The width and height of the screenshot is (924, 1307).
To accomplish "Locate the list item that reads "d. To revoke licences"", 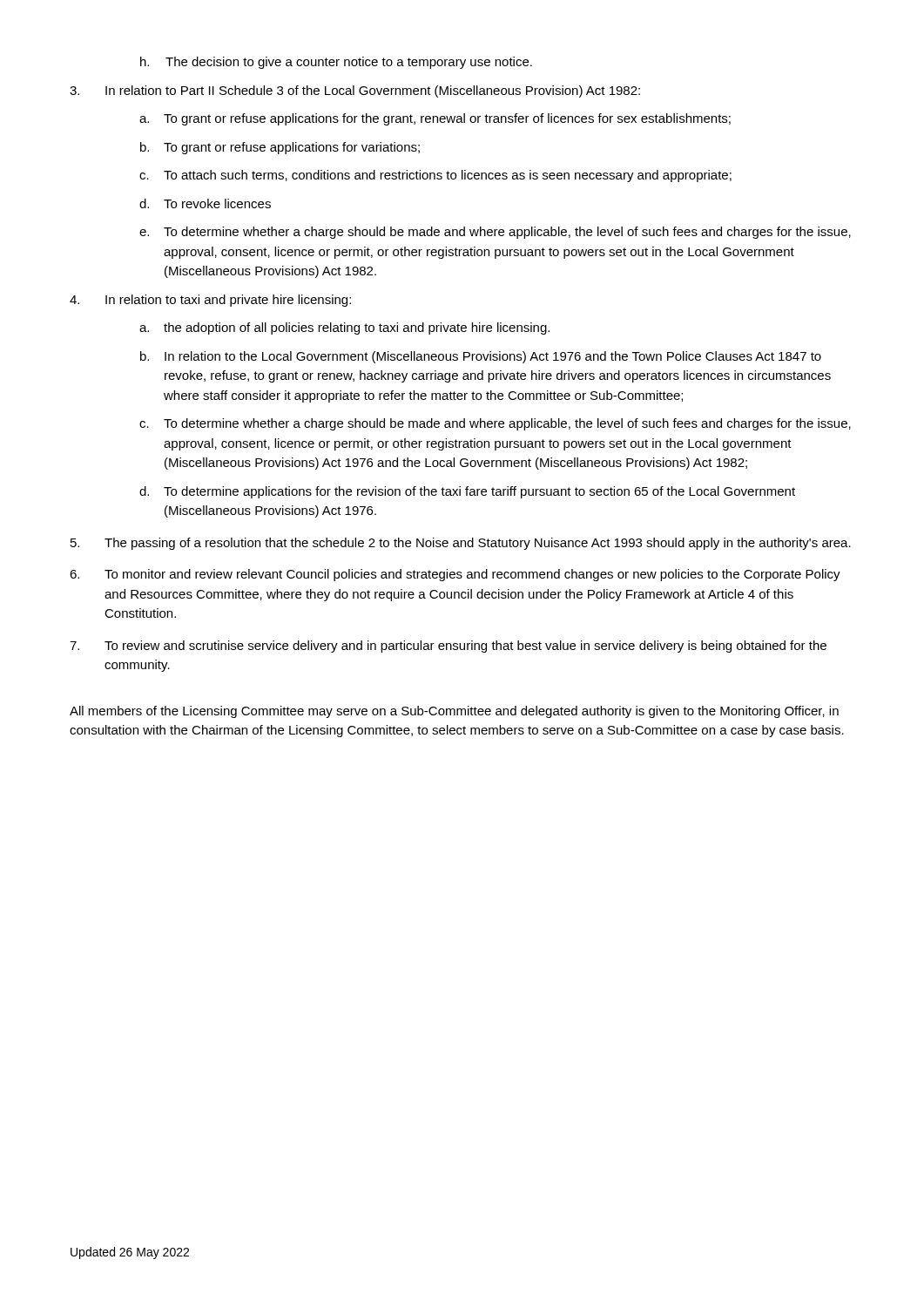I will click(x=205, y=204).
